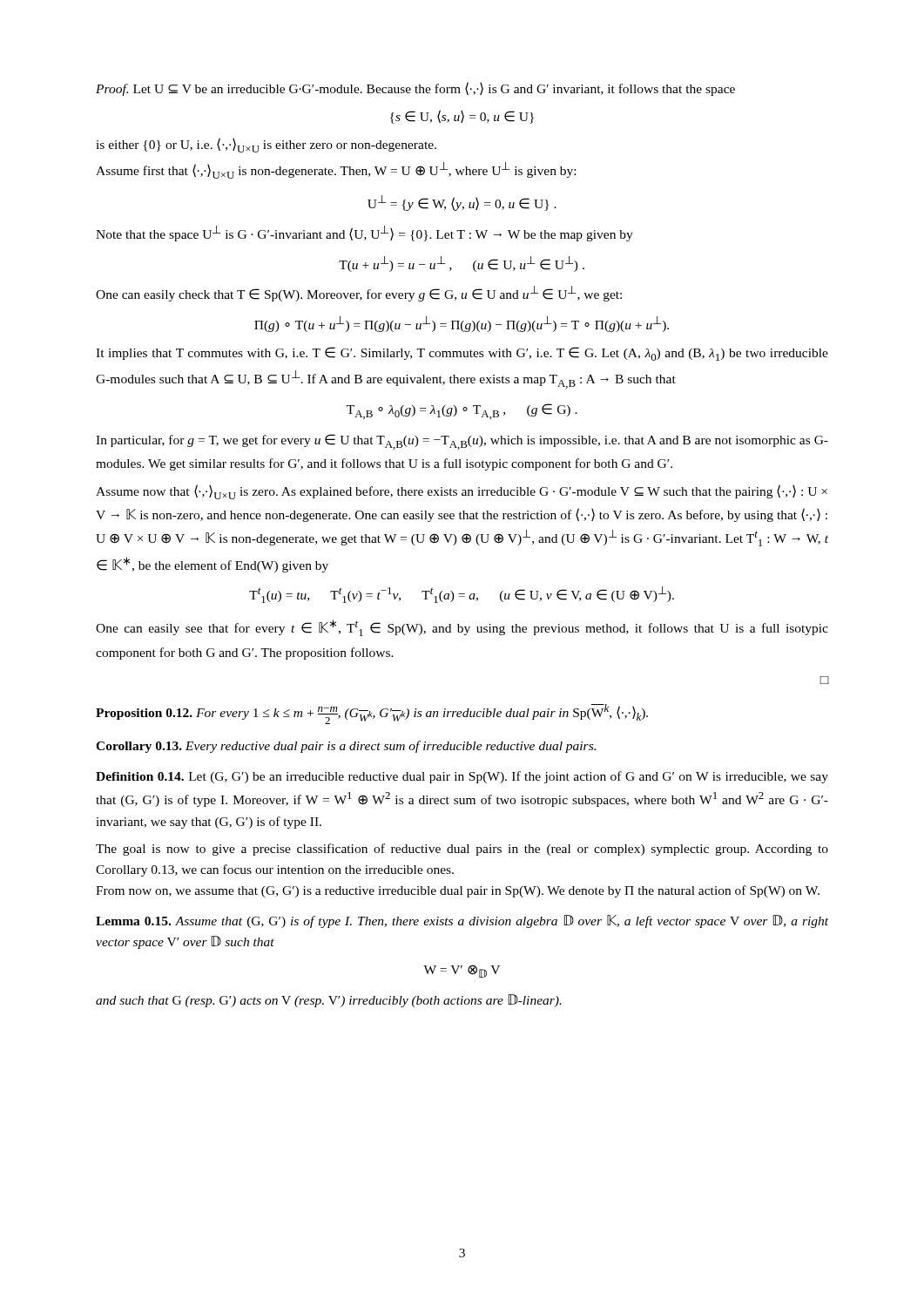Point to the text block starting "One can easily see"
Screen dimensions: 1307x924
(x=462, y=639)
